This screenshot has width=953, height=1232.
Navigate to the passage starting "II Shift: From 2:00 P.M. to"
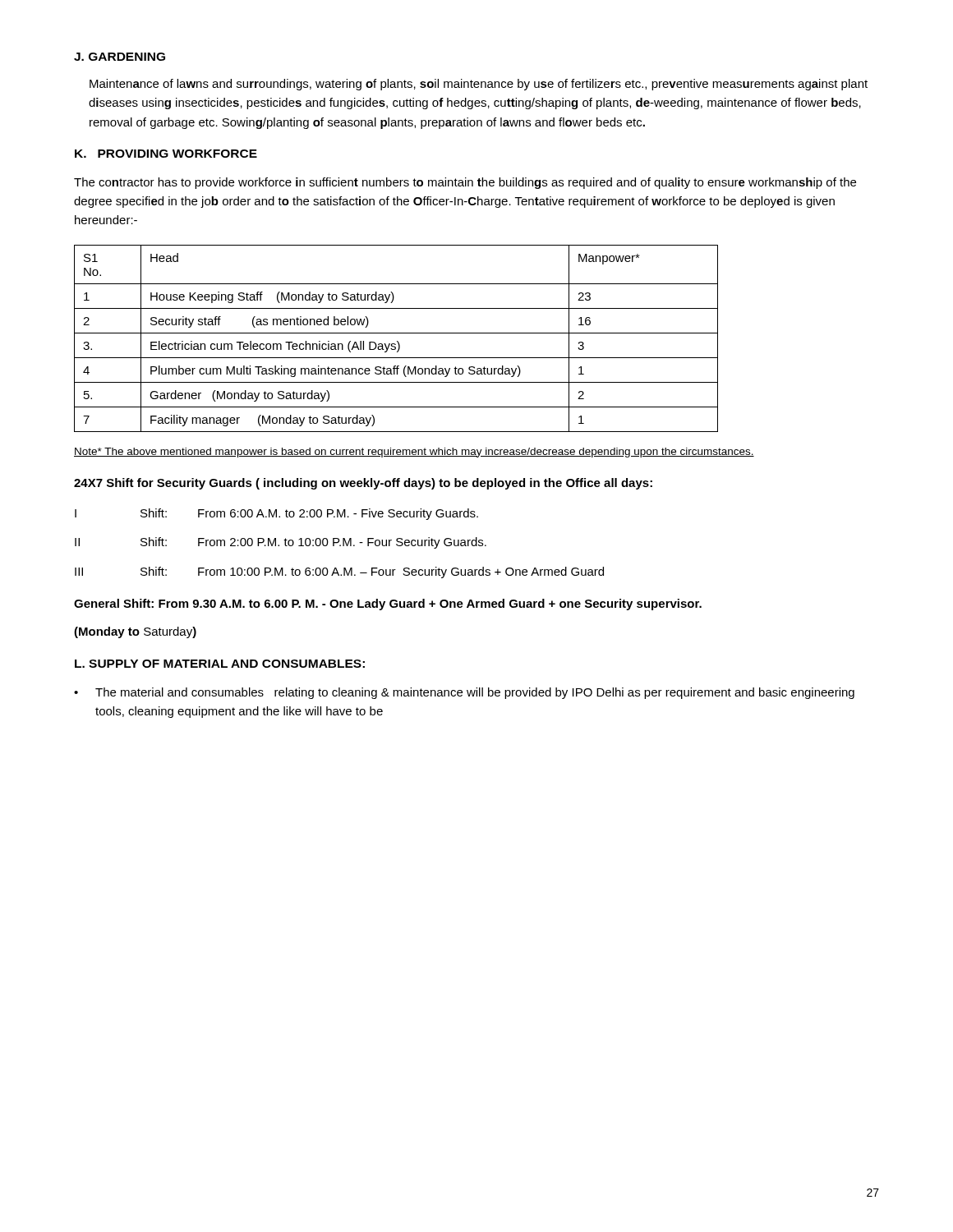click(476, 542)
